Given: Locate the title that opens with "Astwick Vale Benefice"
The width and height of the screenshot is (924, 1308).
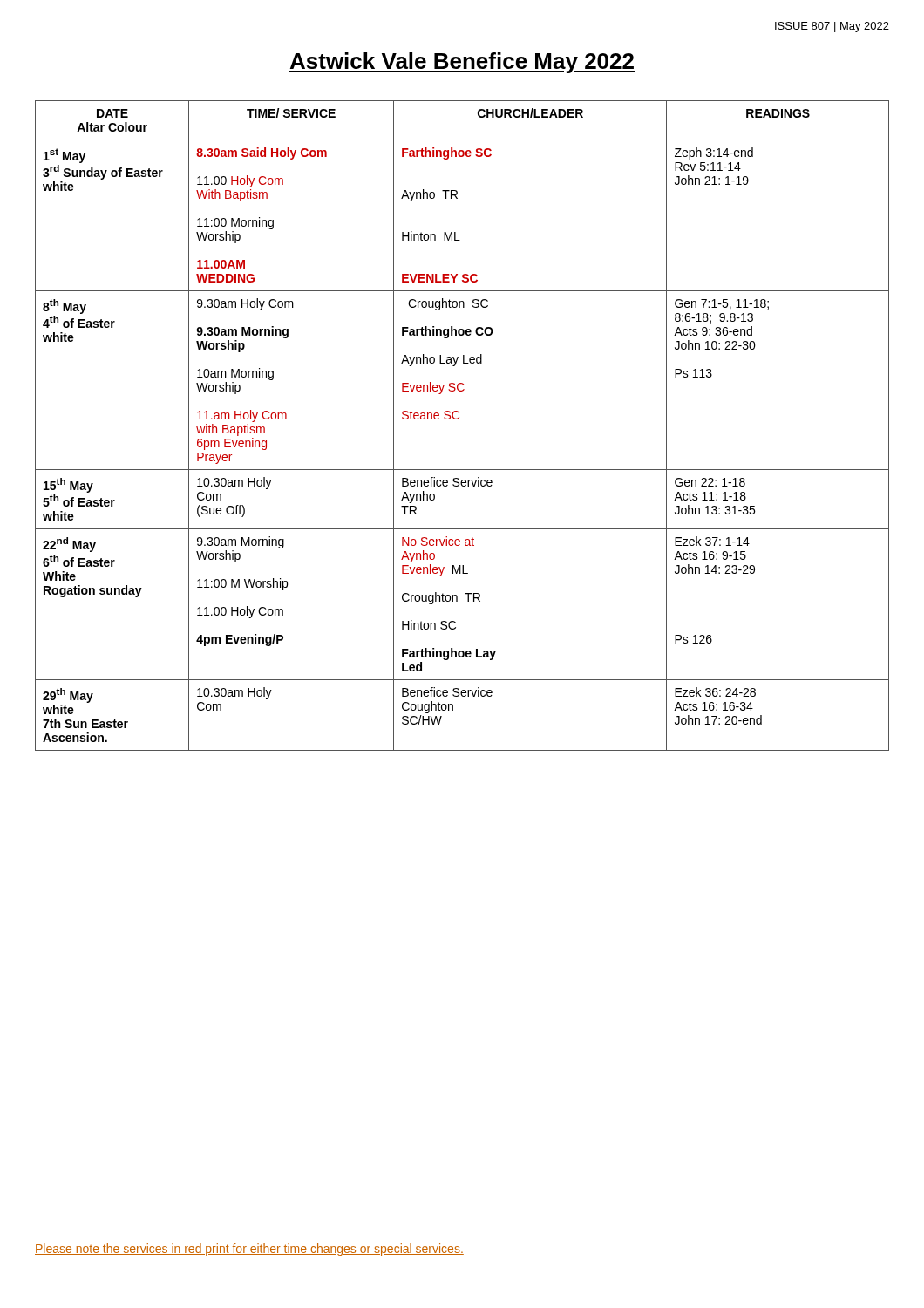Looking at the screenshot, I should pos(462,61).
